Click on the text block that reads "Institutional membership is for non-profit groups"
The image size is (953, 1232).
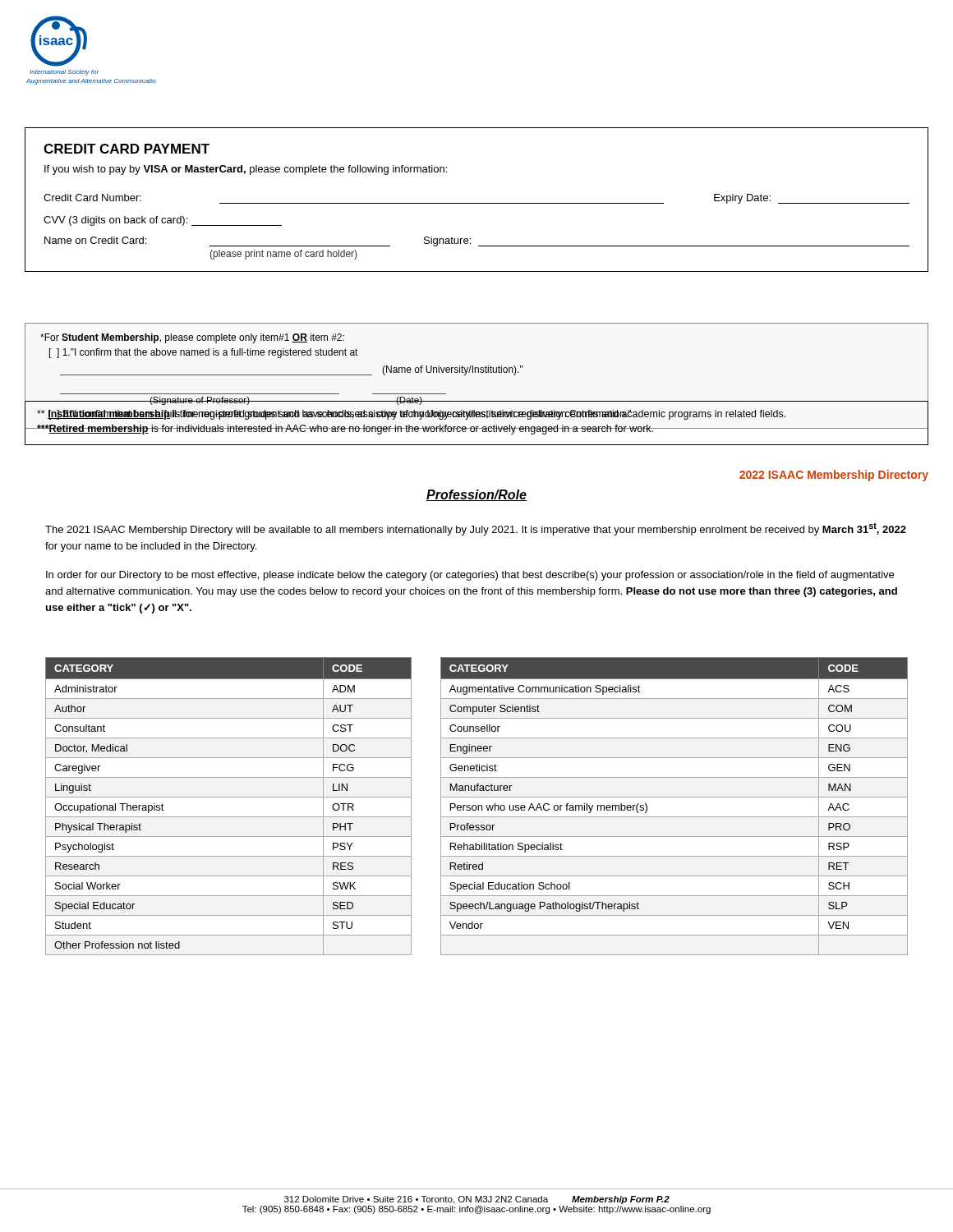[x=476, y=421]
